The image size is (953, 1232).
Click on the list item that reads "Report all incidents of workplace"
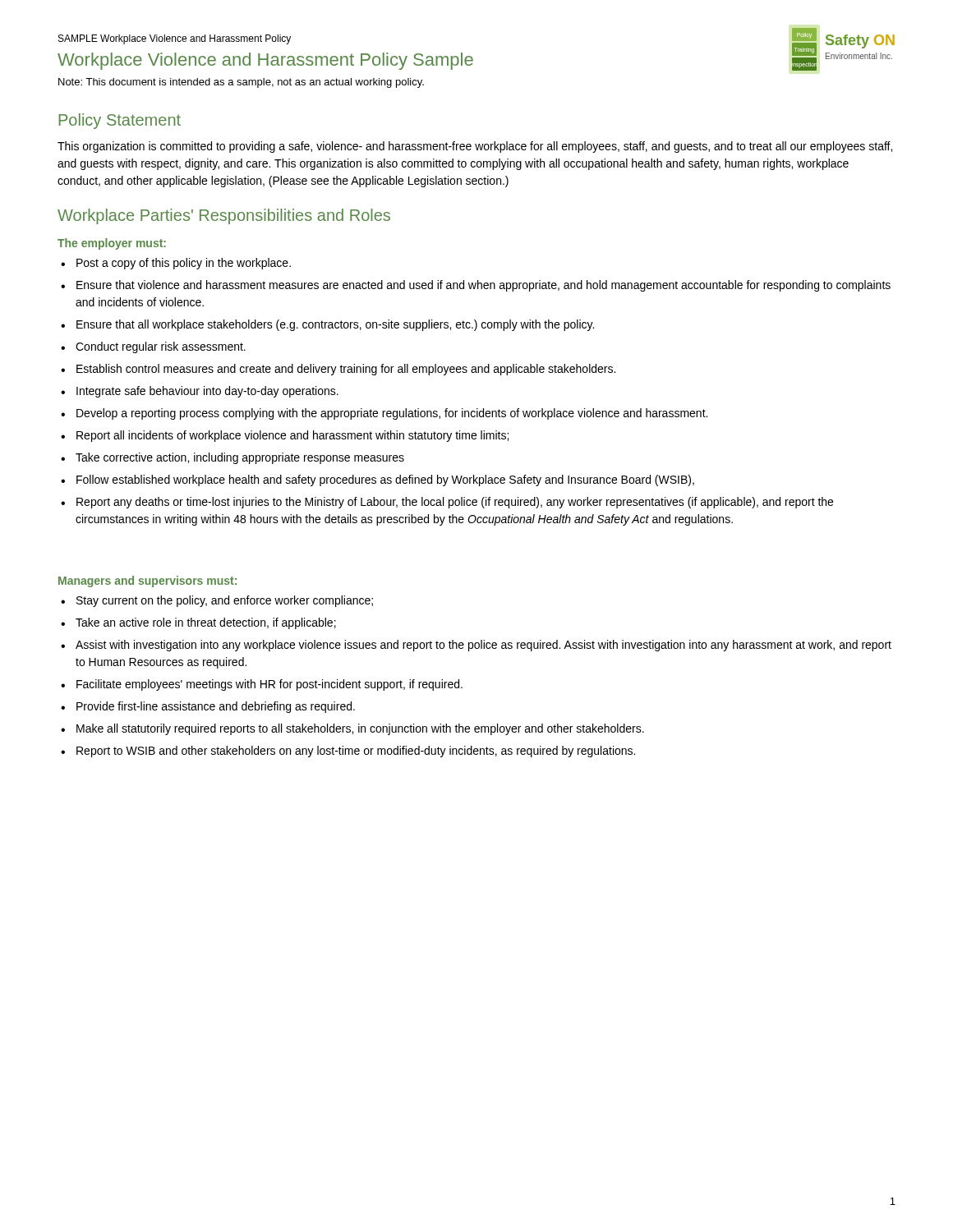[476, 436]
